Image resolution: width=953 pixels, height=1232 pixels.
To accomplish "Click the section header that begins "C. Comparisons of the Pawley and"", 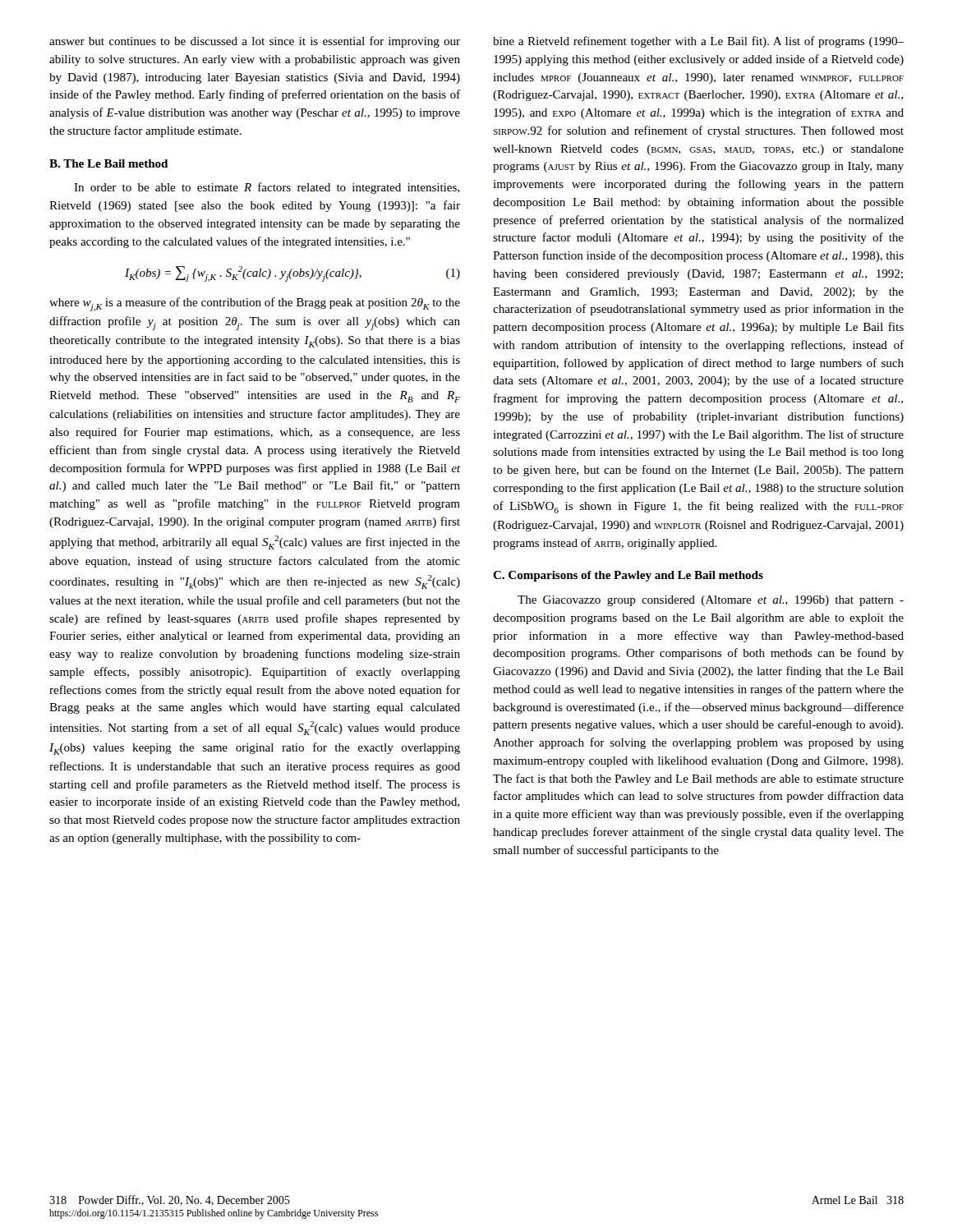I will pyautogui.click(x=628, y=575).
